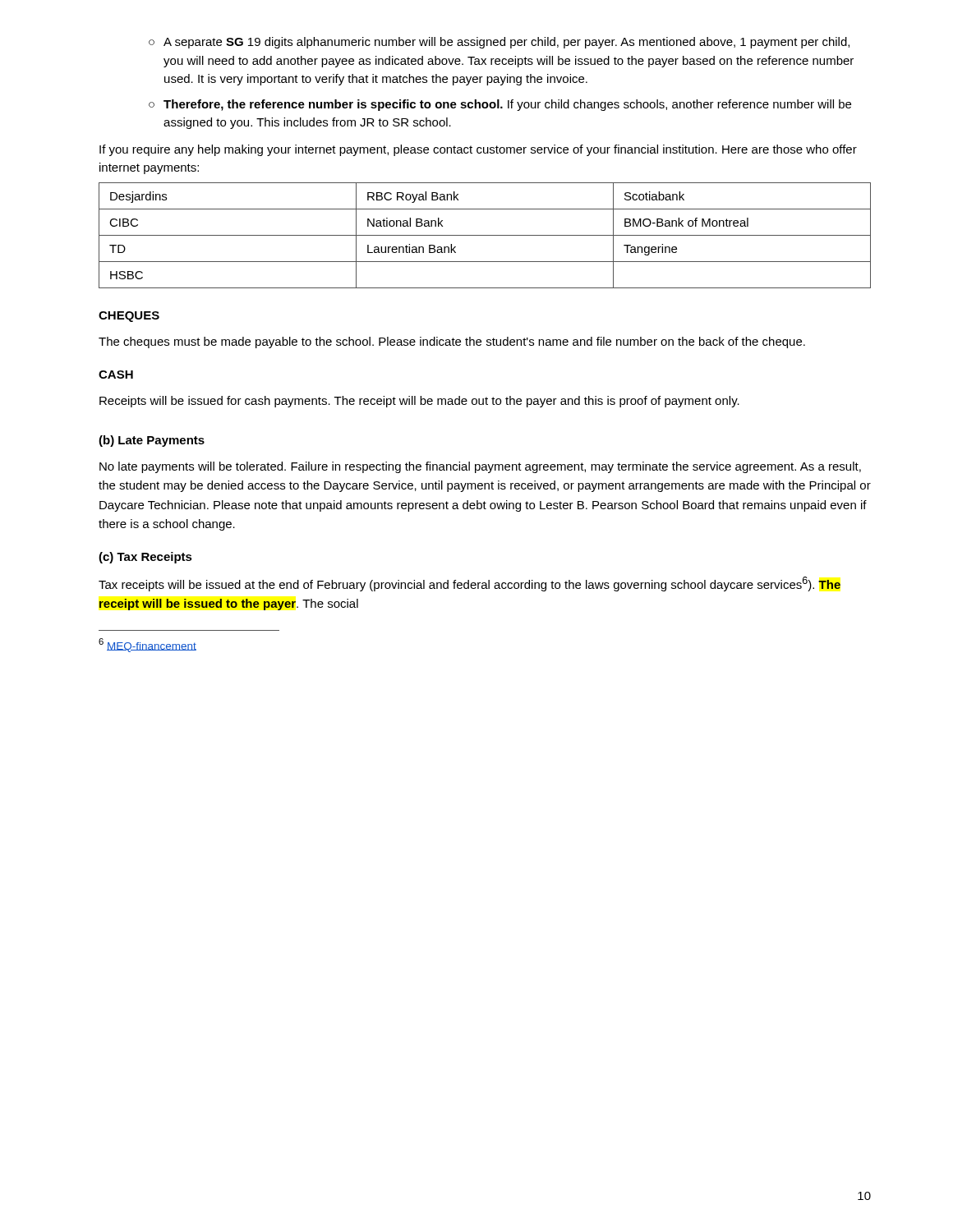
Task: Select the text block with the text "The cheques must"
Action: click(x=452, y=341)
